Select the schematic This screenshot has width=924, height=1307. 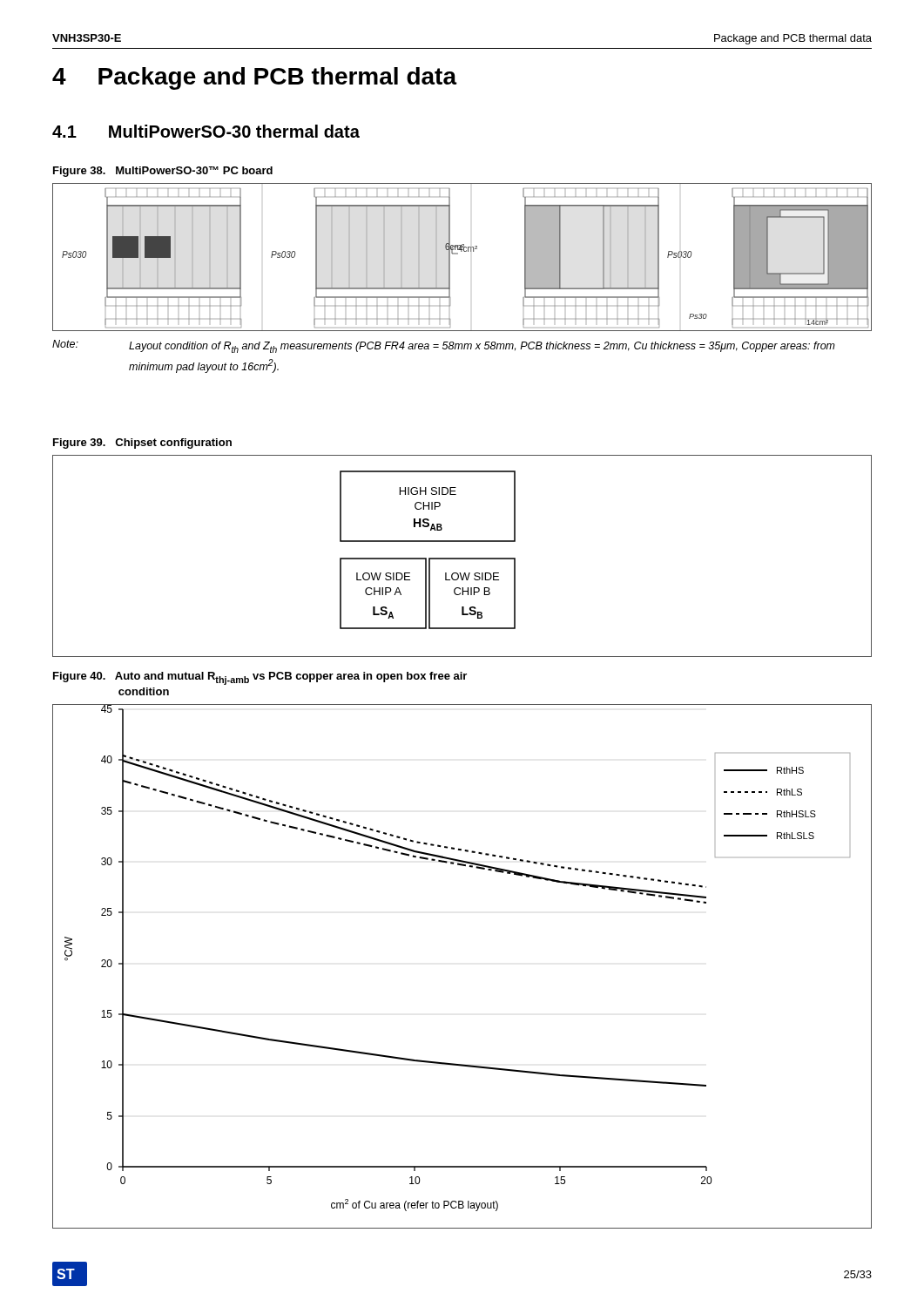click(x=462, y=556)
